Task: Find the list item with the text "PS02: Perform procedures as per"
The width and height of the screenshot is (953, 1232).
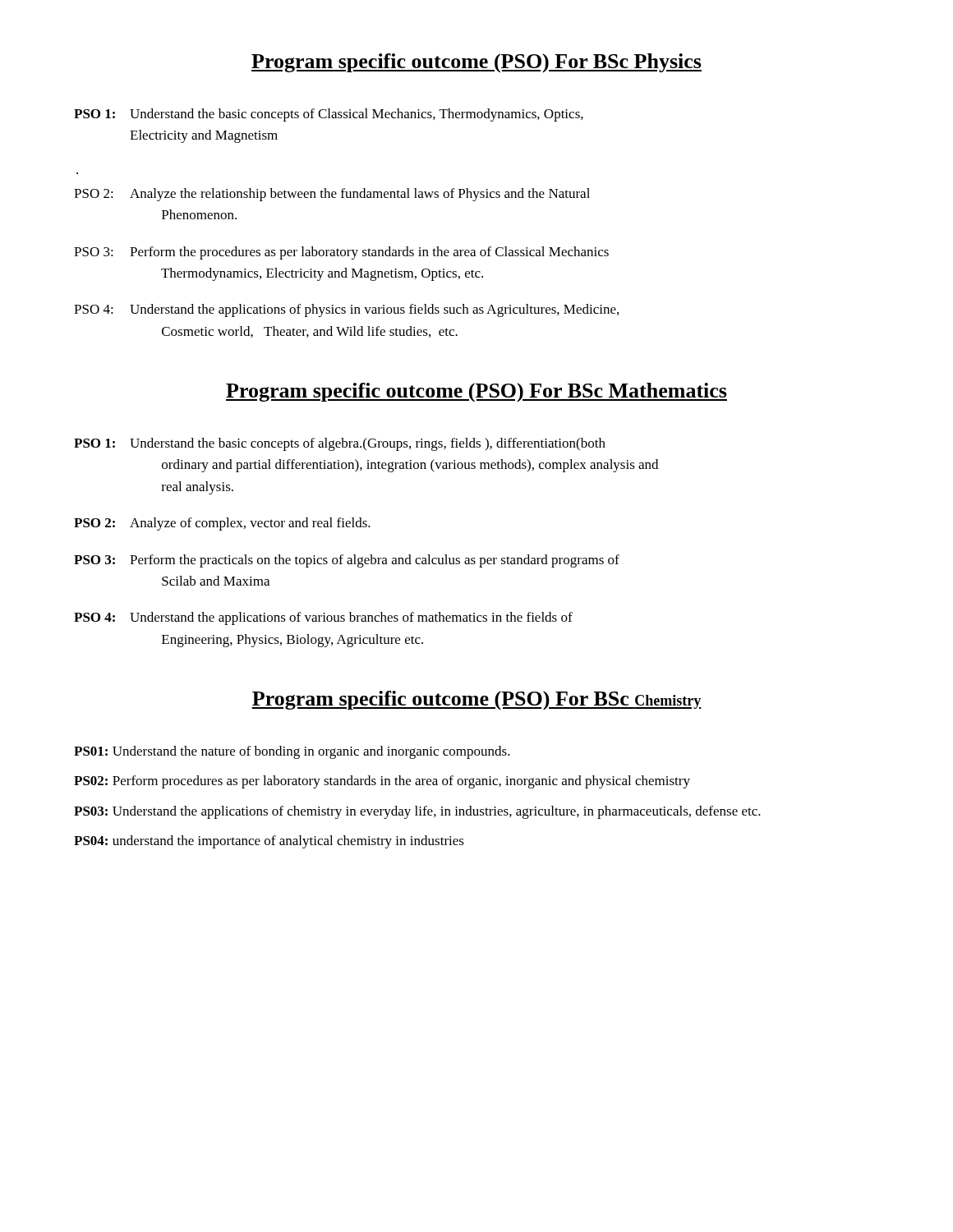Action: tap(382, 781)
